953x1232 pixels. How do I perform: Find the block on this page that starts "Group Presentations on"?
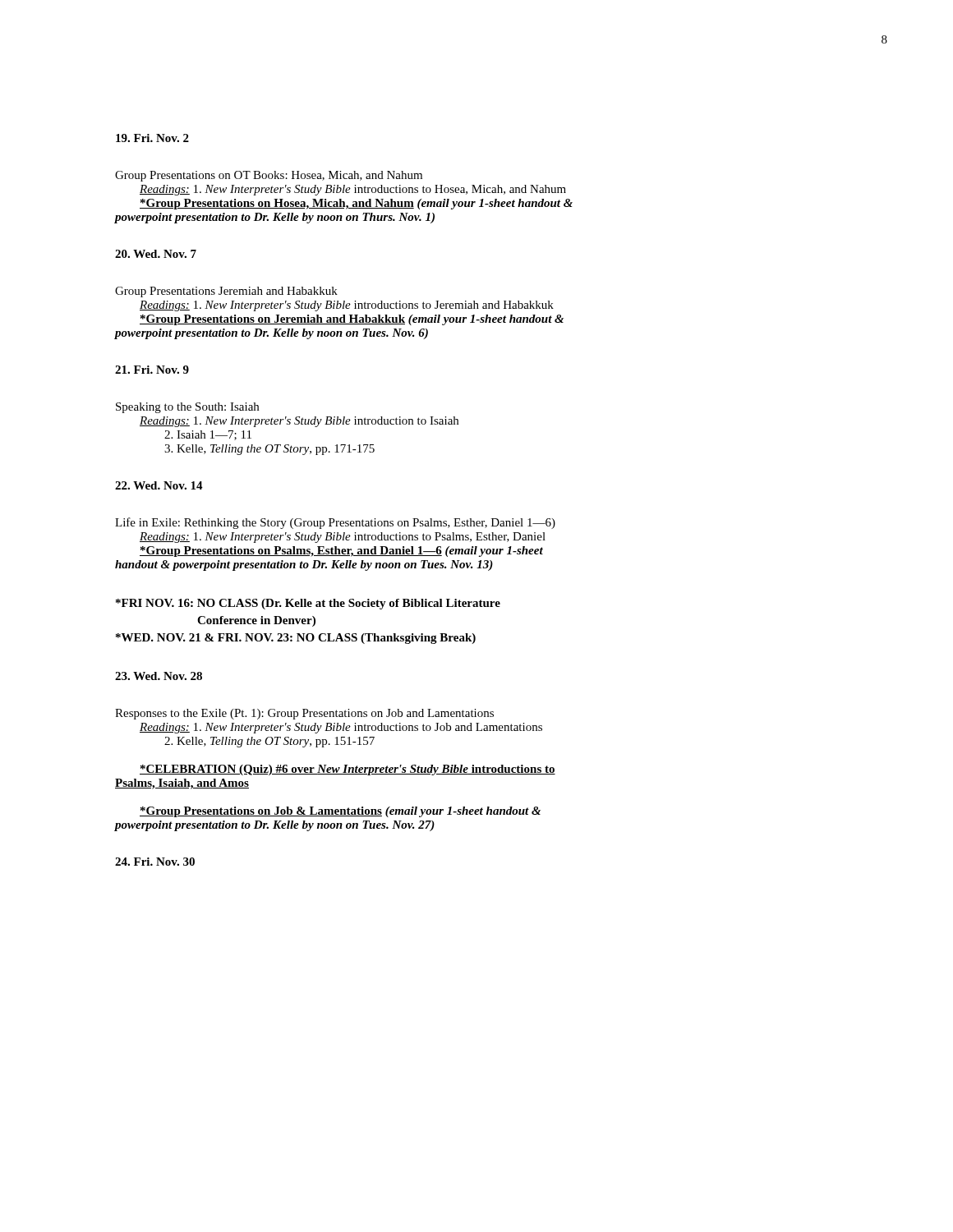344,196
